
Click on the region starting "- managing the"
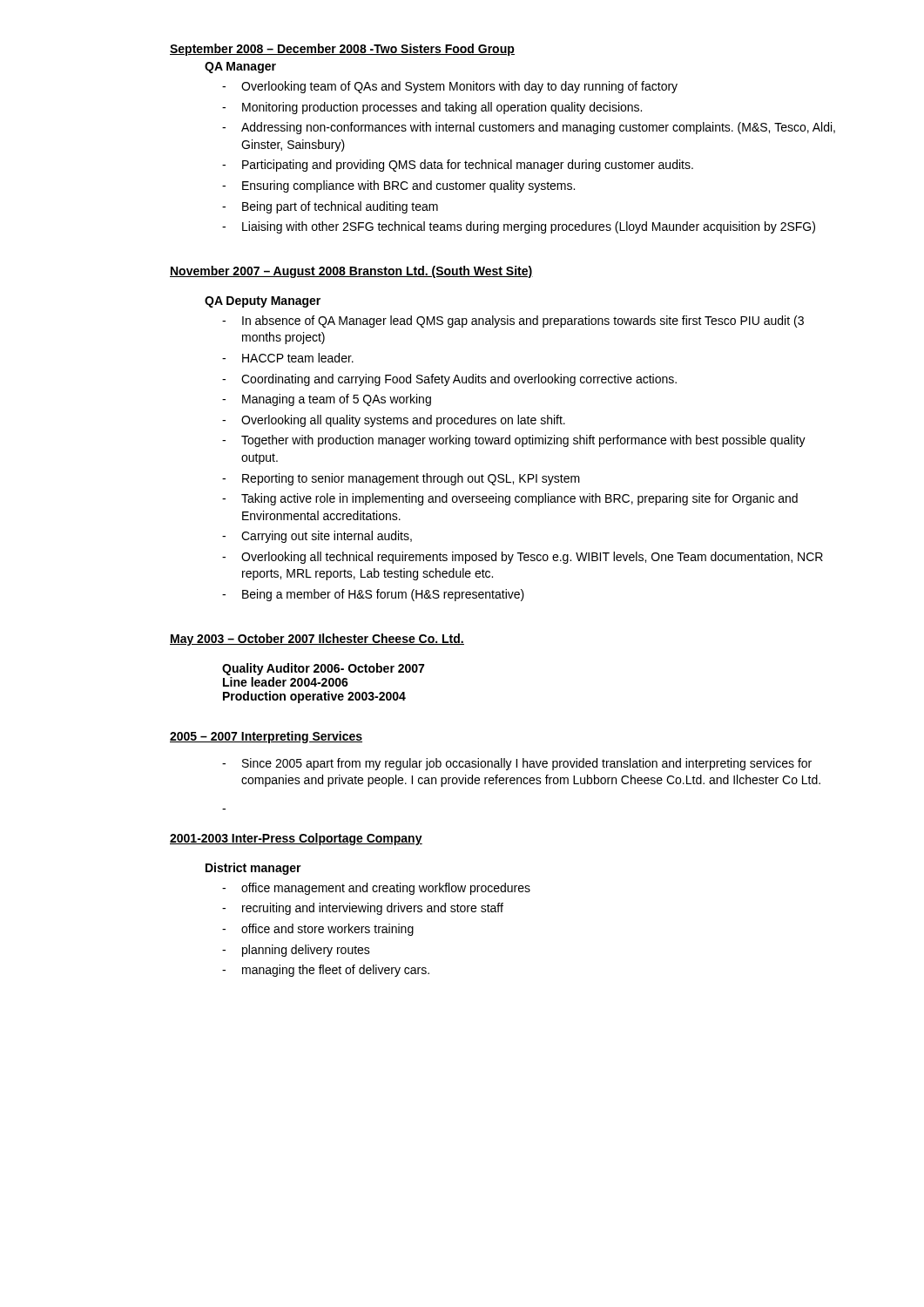(326, 971)
